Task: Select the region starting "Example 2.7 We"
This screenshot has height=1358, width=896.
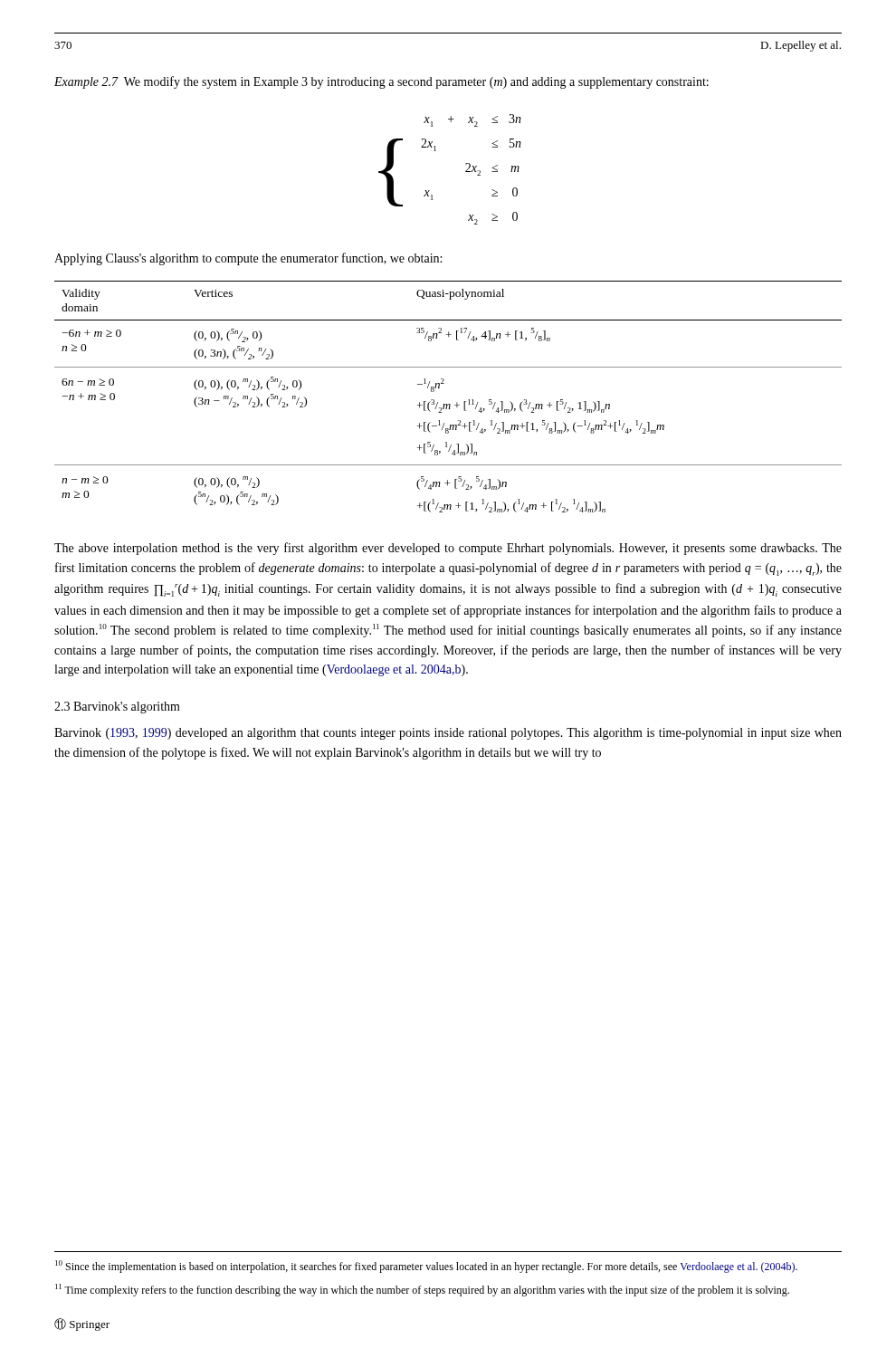Action: point(382,82)
